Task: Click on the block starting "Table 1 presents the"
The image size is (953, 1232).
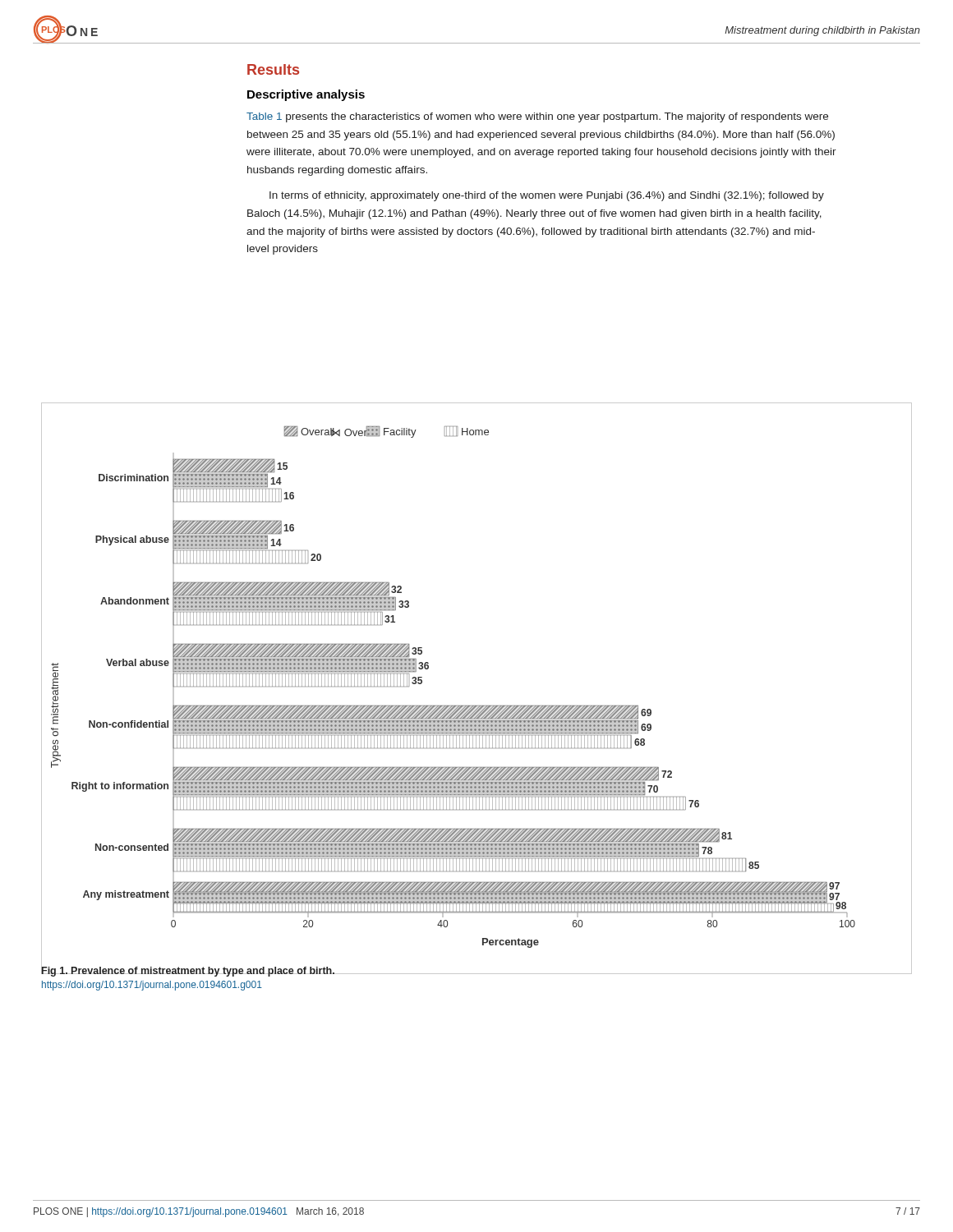Action: coord(541,143)
